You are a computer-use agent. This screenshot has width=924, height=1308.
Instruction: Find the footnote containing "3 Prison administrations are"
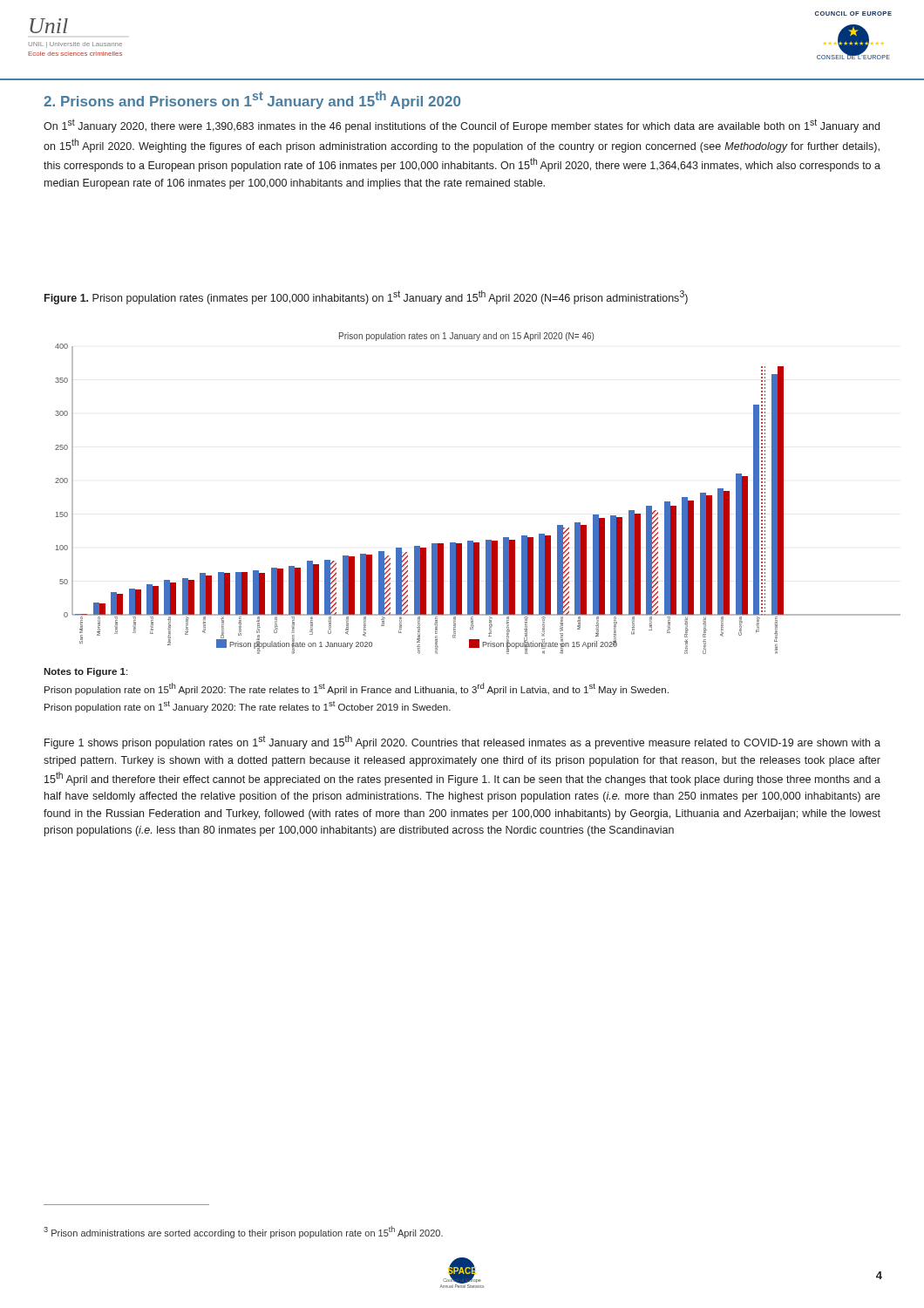coord(243,1231)
